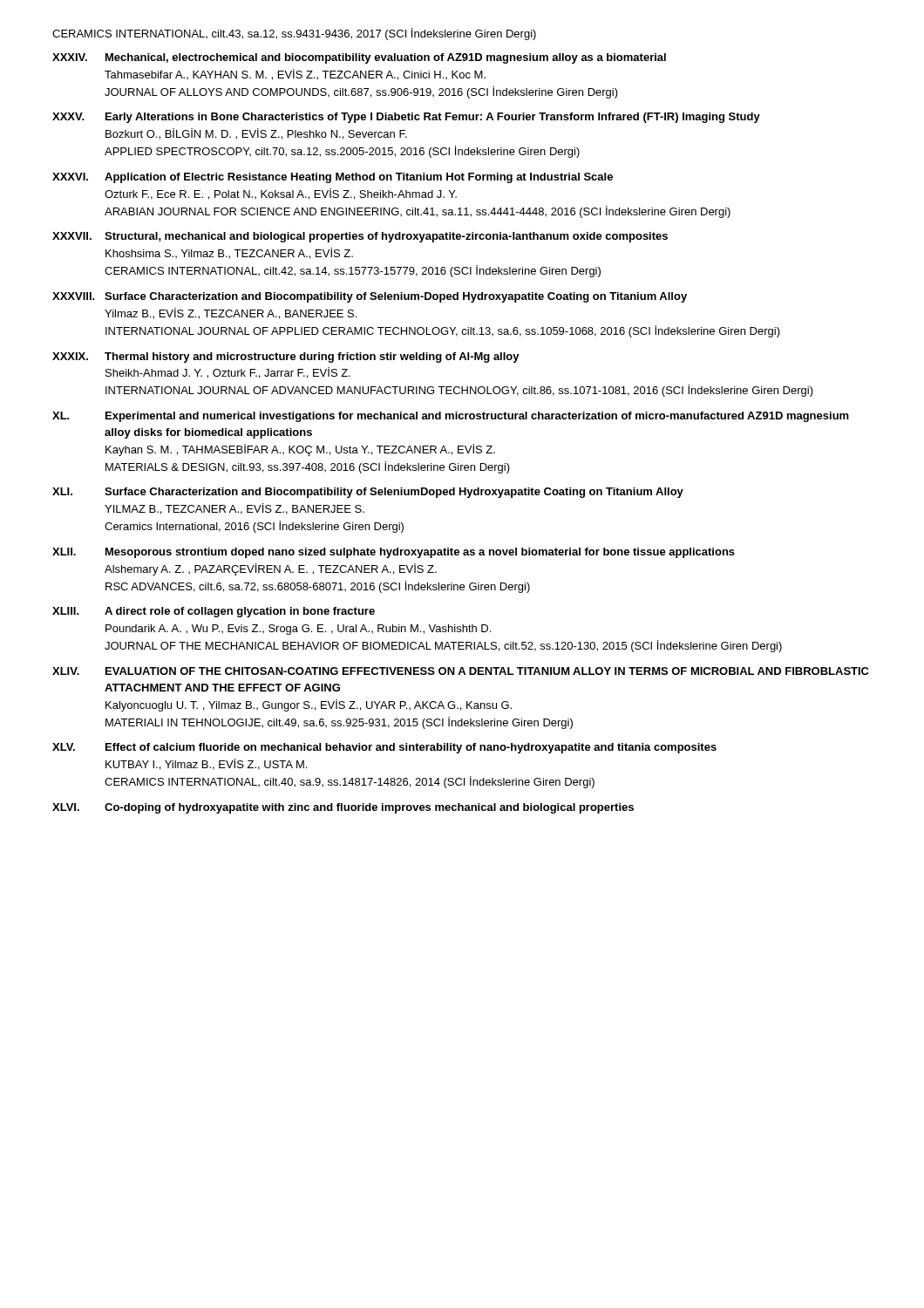
Task: Locate the block of text that opens with "XXXVIII. Surface Characterization and Biocompatibility of Selenium-Doped"
Action: coord(370,297)
